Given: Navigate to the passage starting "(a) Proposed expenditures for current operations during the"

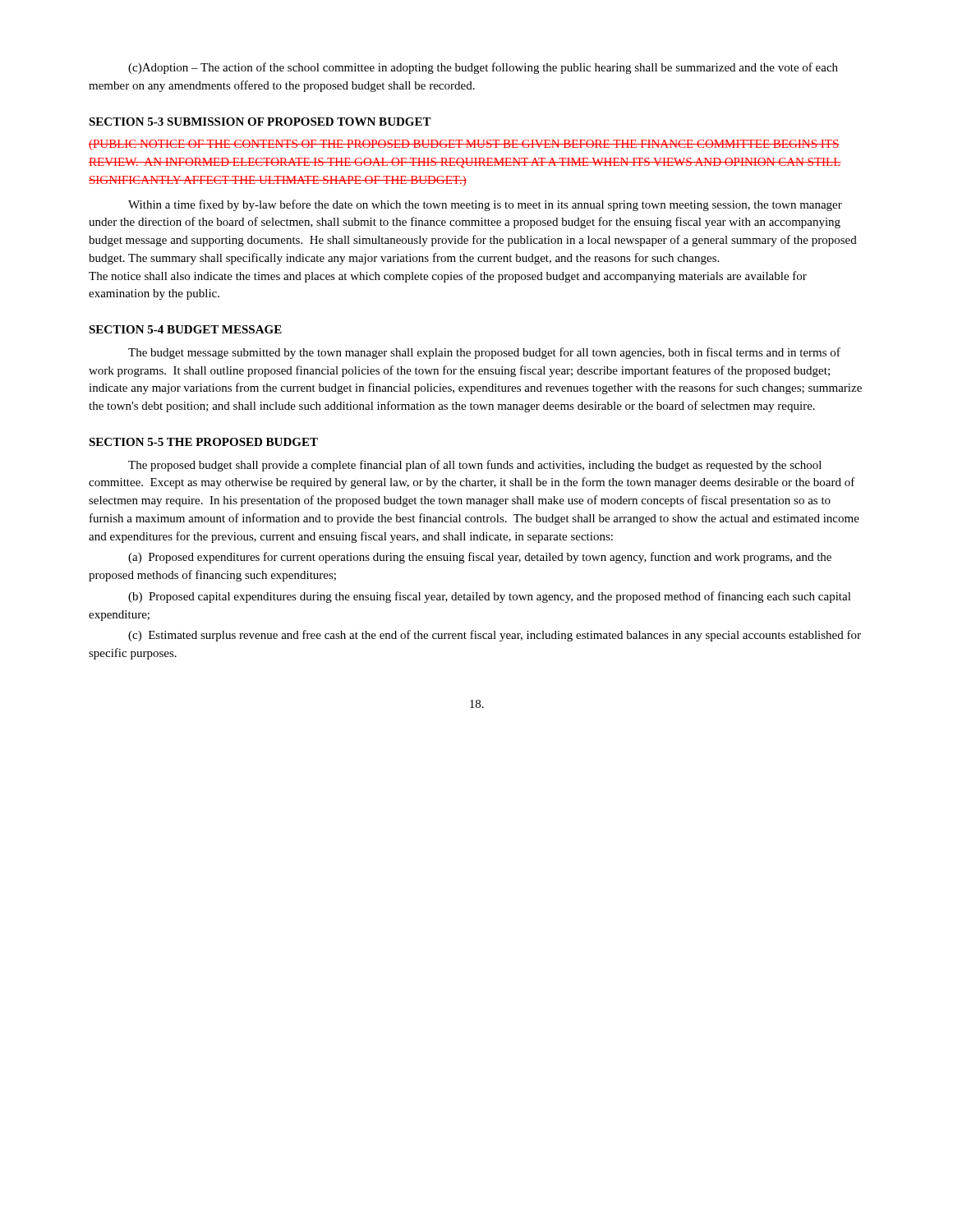Looking at the screenshot, I should (476, 567).
